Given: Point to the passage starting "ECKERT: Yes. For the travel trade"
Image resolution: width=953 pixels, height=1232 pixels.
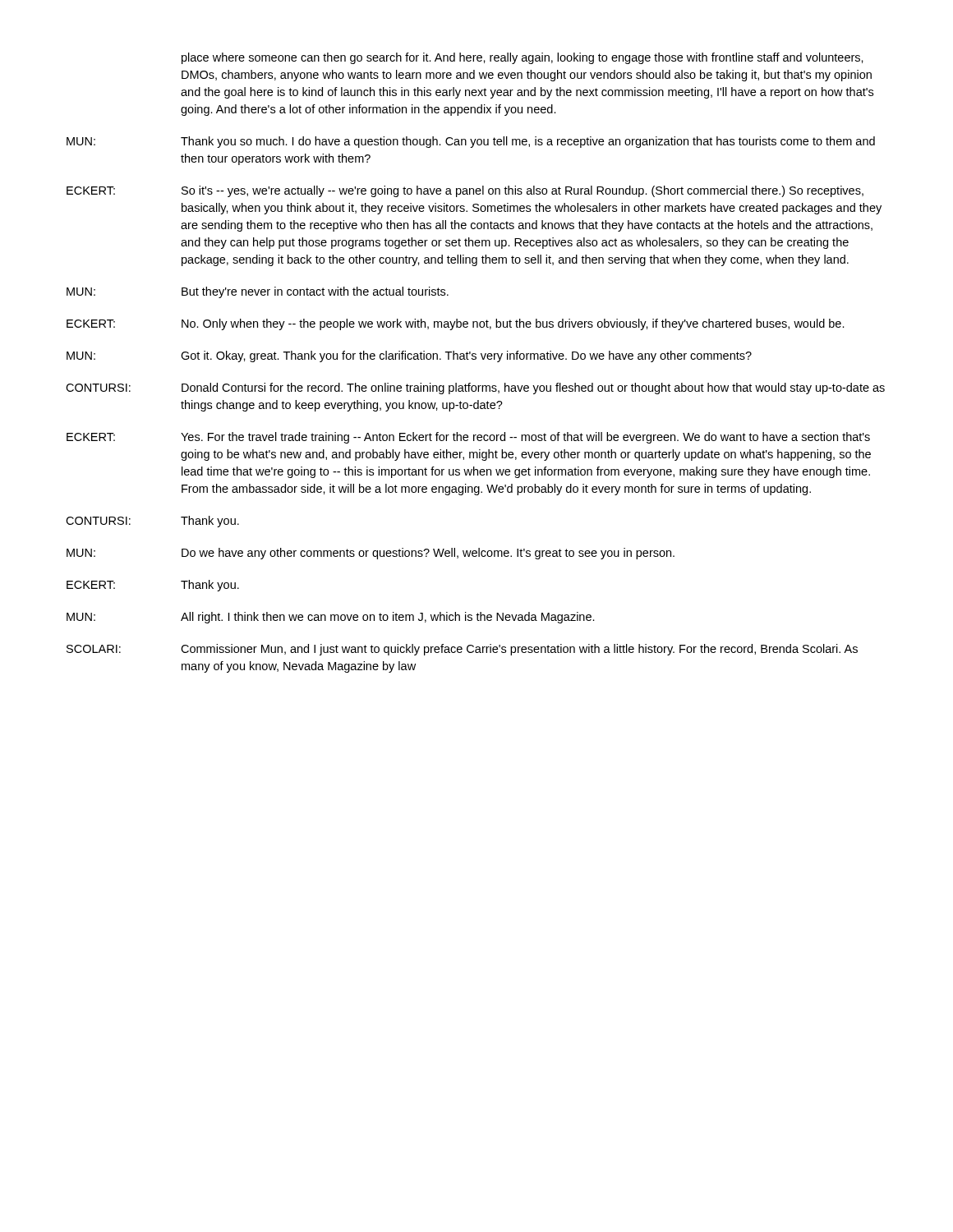Looking at the screenshot, I should coord(476,463).
